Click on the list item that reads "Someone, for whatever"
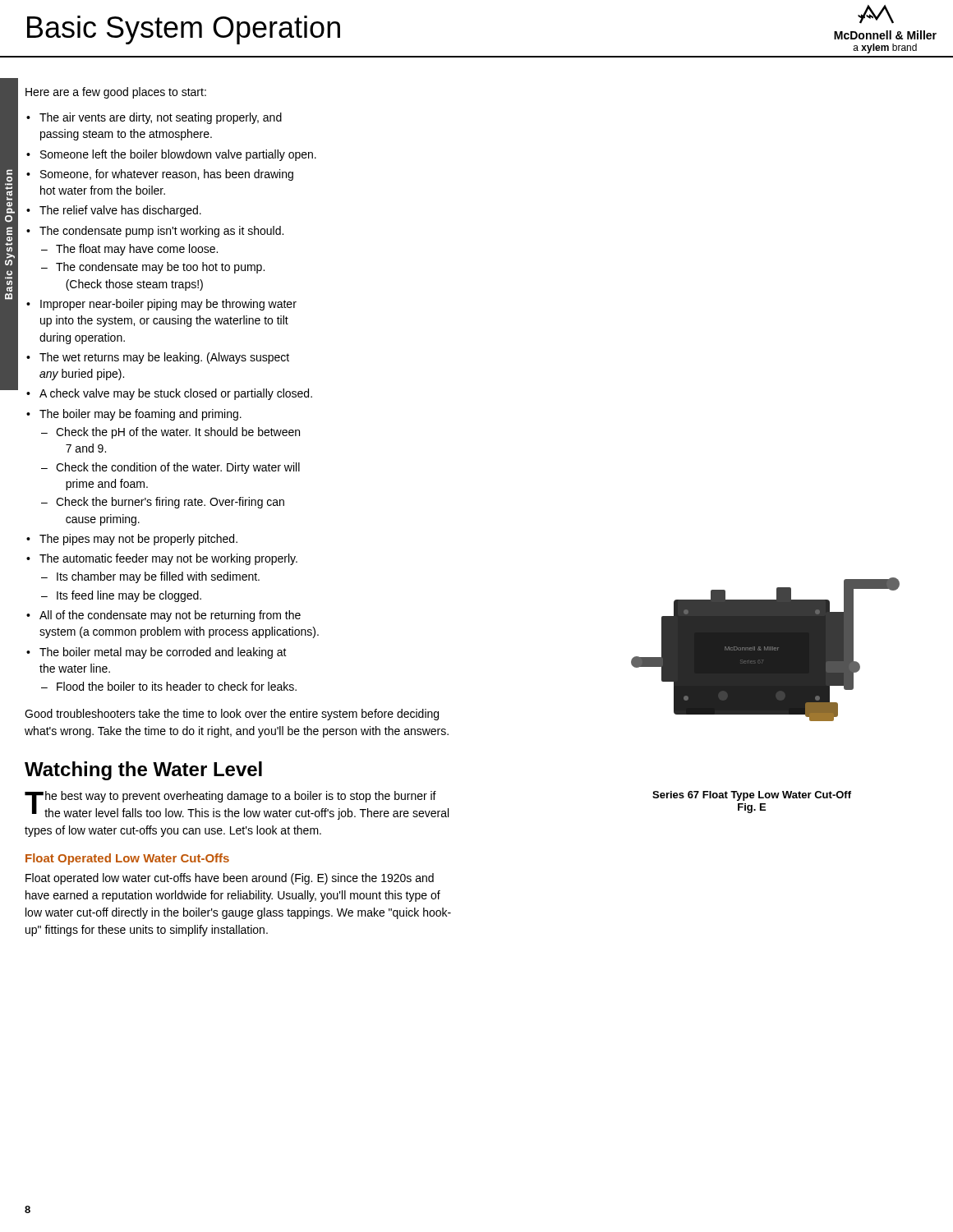The image size is (953, 1232). click(167, 182)
